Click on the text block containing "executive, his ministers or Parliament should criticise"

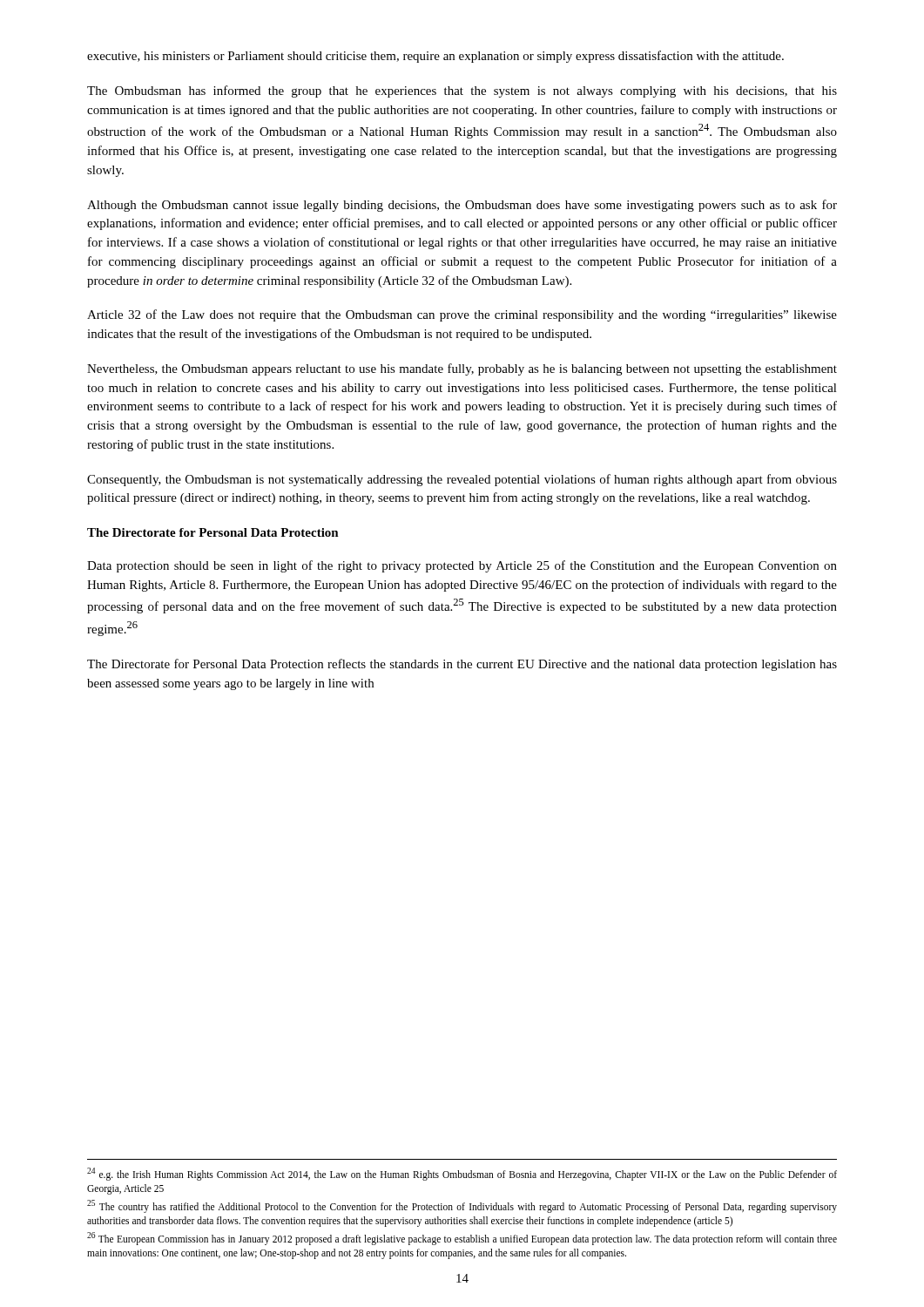(x=436, y=56)
